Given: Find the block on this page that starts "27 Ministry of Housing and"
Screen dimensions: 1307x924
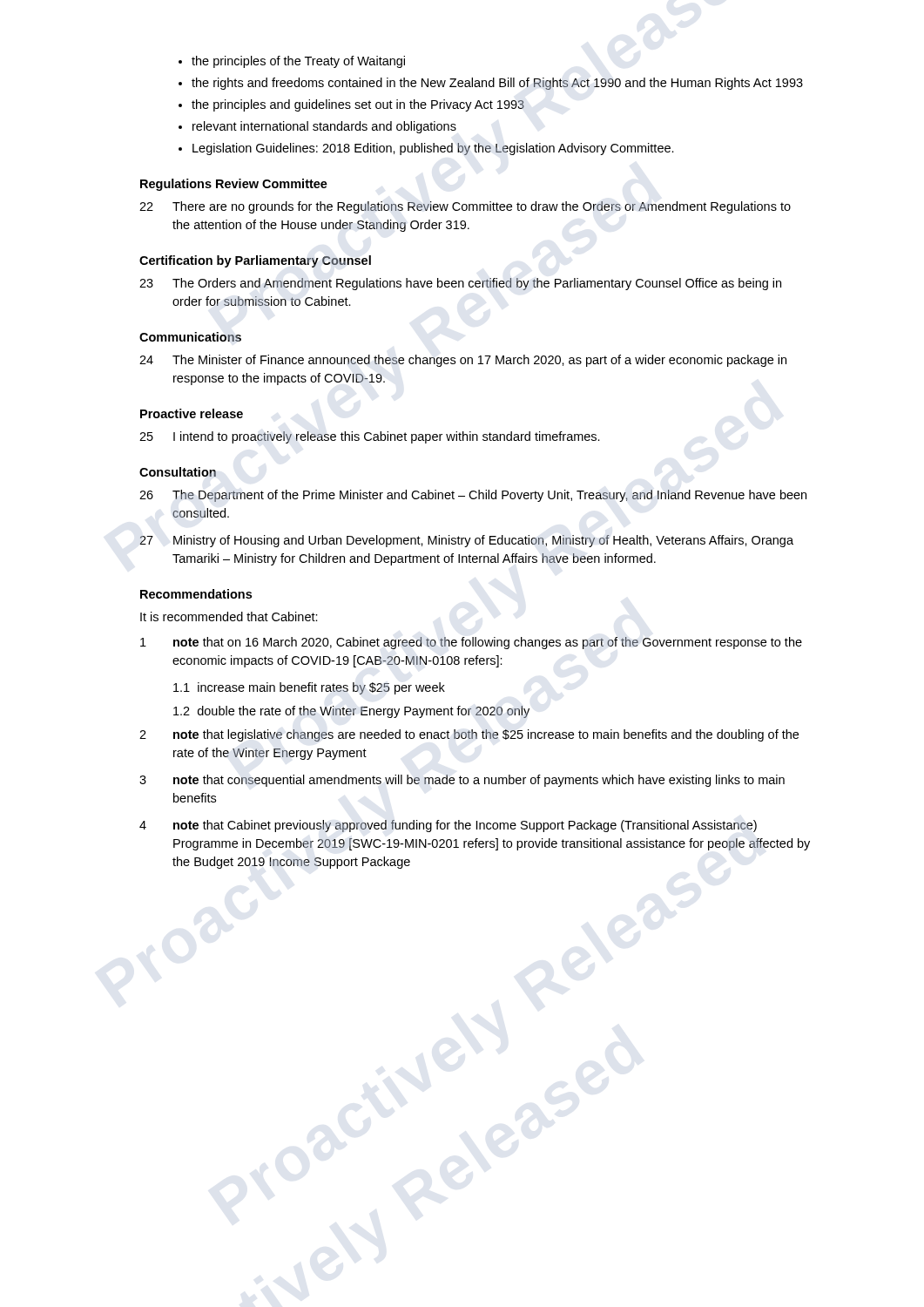Looking at the screenshot, I should pos(475,550).
